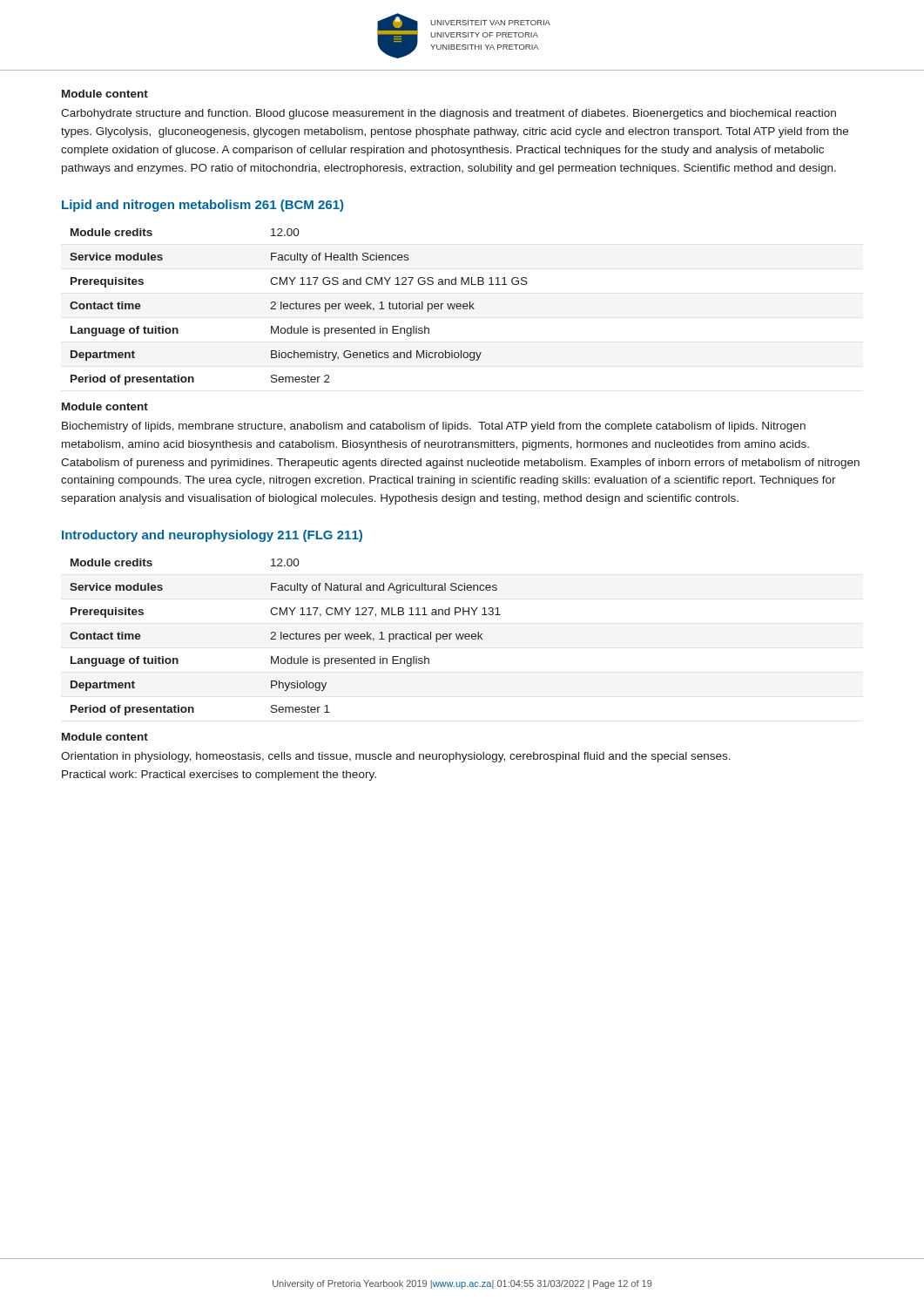The image size is (924, 1307).
Task: Click on the text block starting "Carbohydrate structure and function. Blood glucose measurement in"
Action: (x=455, y=140)
